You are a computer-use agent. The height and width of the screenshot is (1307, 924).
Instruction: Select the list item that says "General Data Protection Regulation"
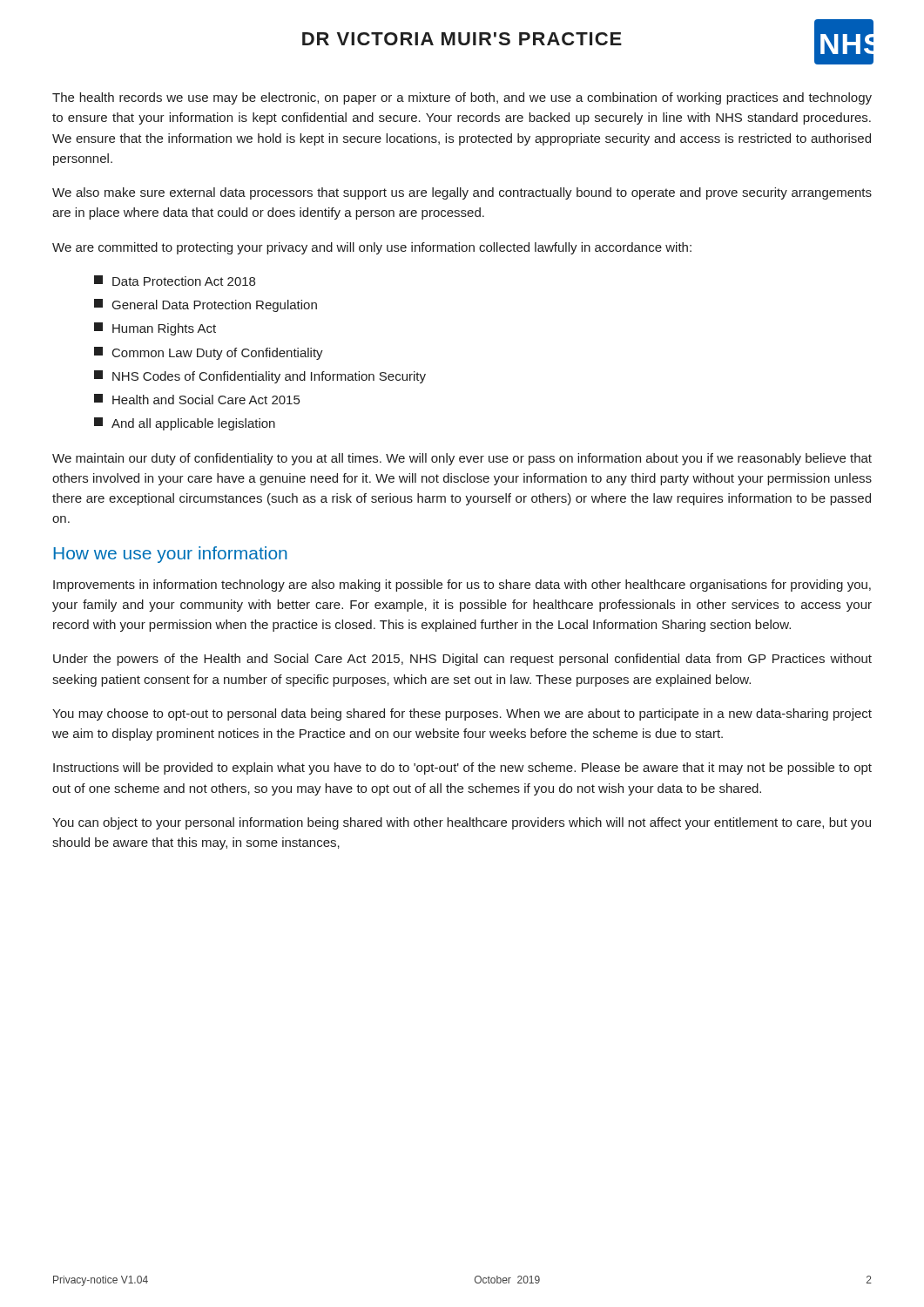point(206,305)
